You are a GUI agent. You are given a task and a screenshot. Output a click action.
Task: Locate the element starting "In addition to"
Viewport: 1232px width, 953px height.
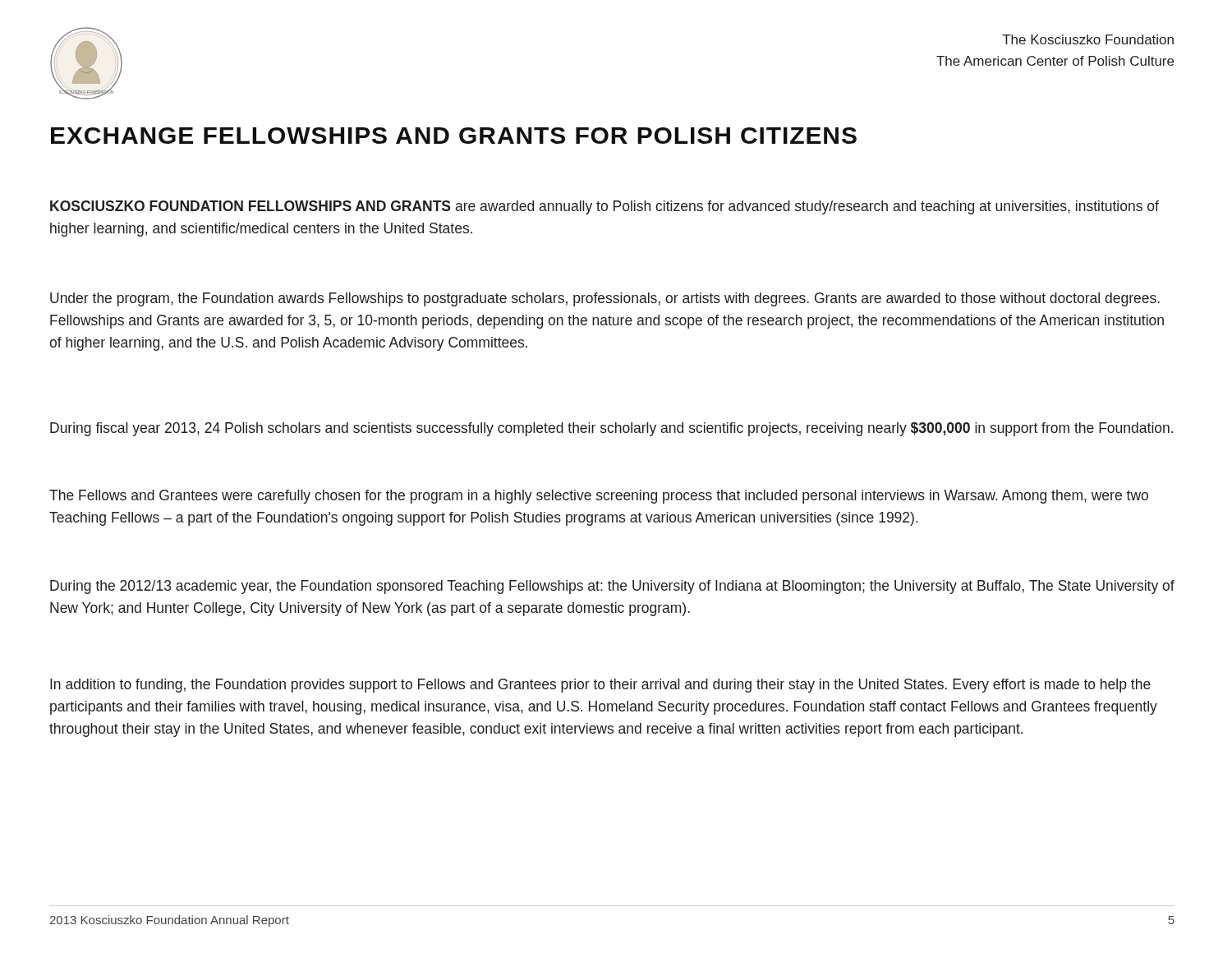[603, 707]
